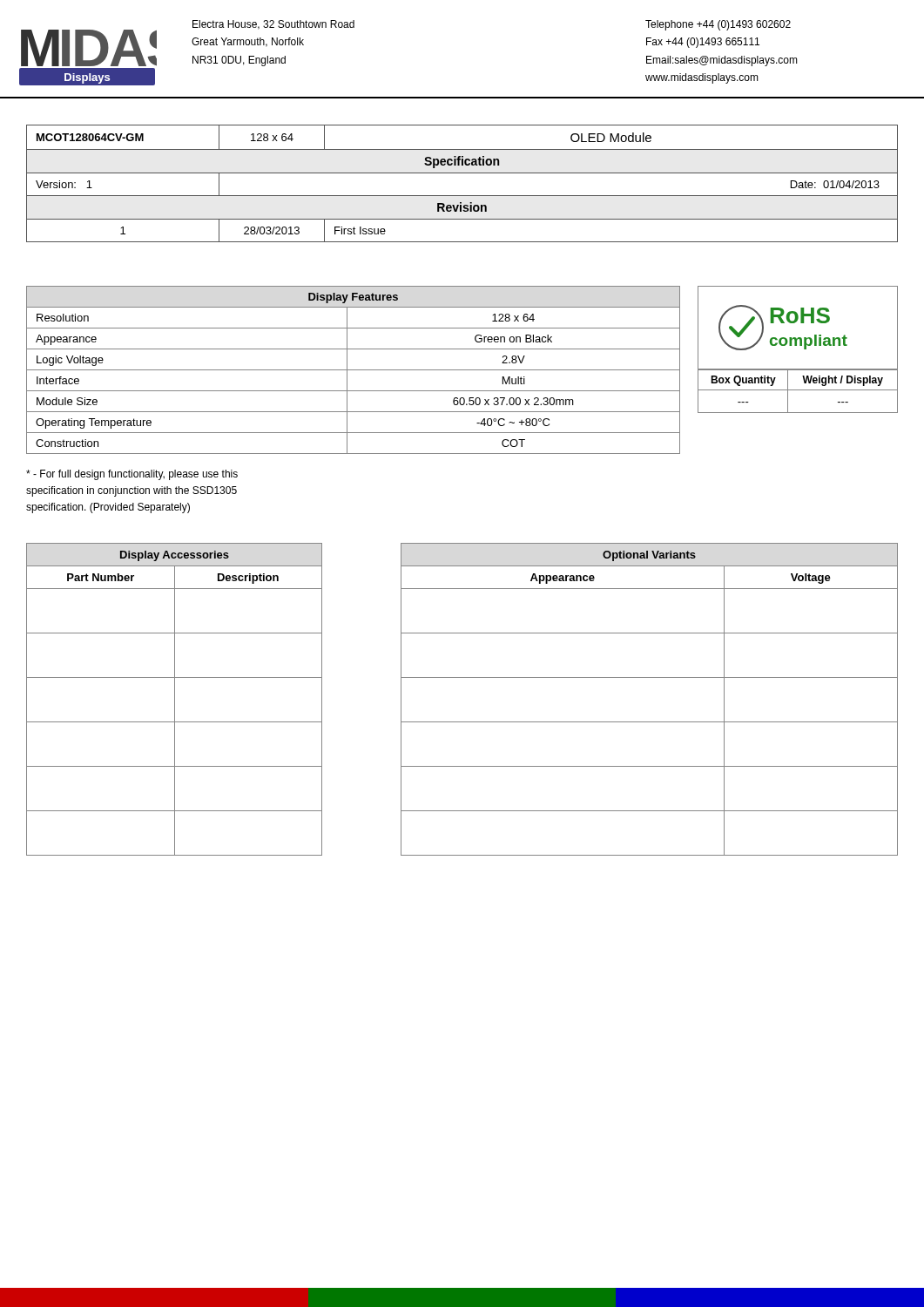Locate the passage starting "- For full design functionality,"
The image size is (924, 1307).
pyautogui.click(x=132, y=491)
